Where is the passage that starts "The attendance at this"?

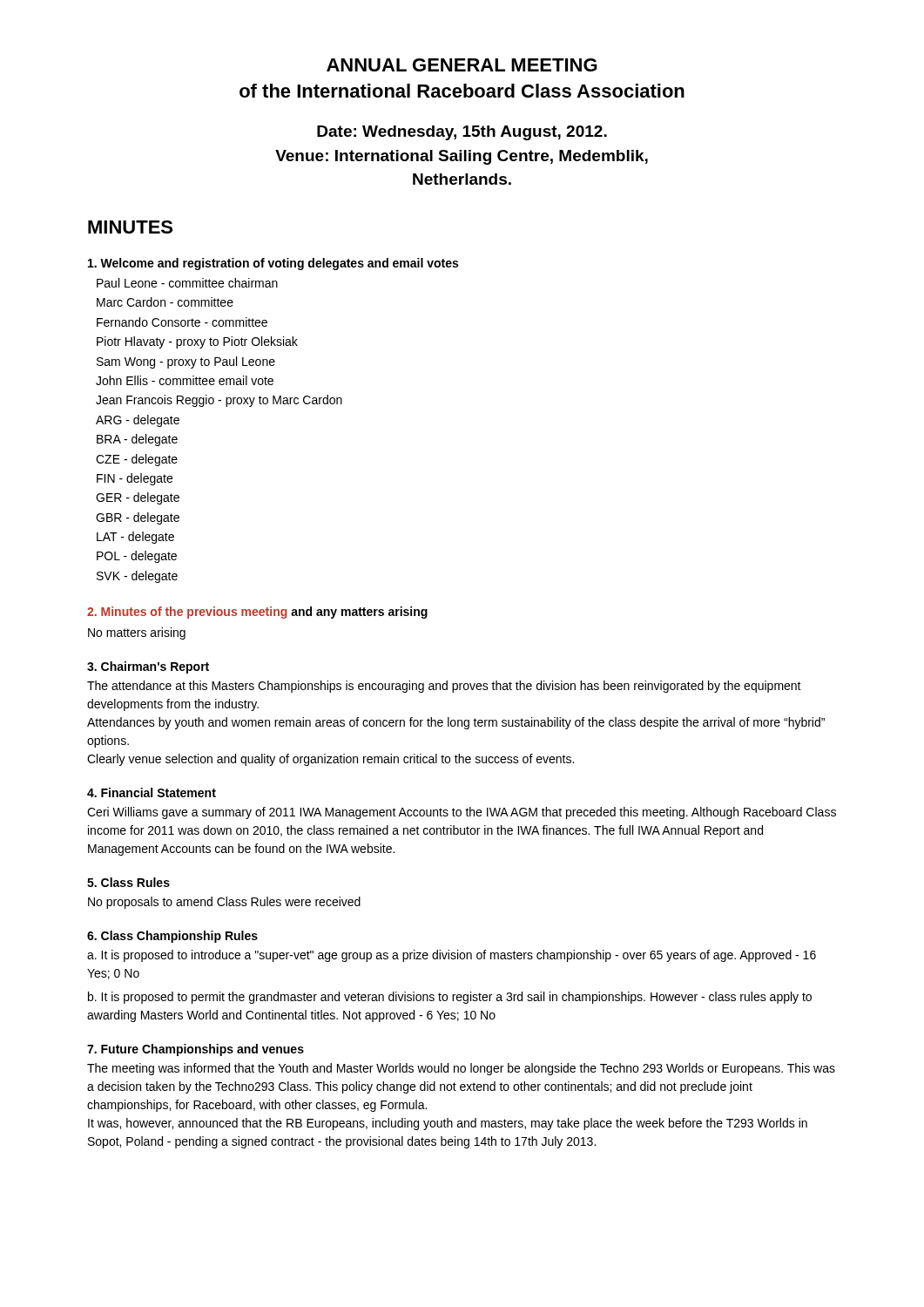(x=456, y=723)
